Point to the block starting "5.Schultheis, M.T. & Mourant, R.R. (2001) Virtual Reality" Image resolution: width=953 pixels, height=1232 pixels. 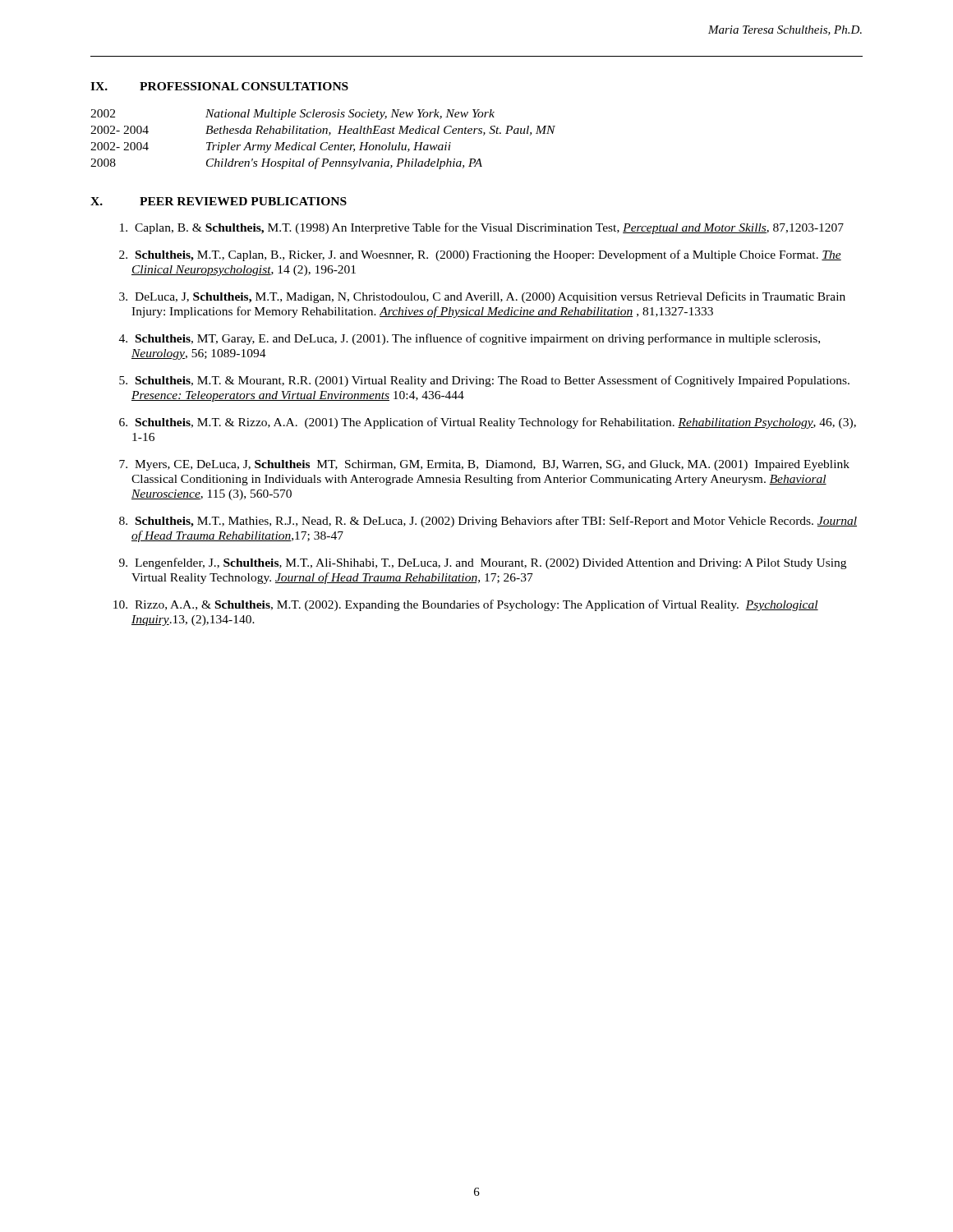tap(476, 388)
